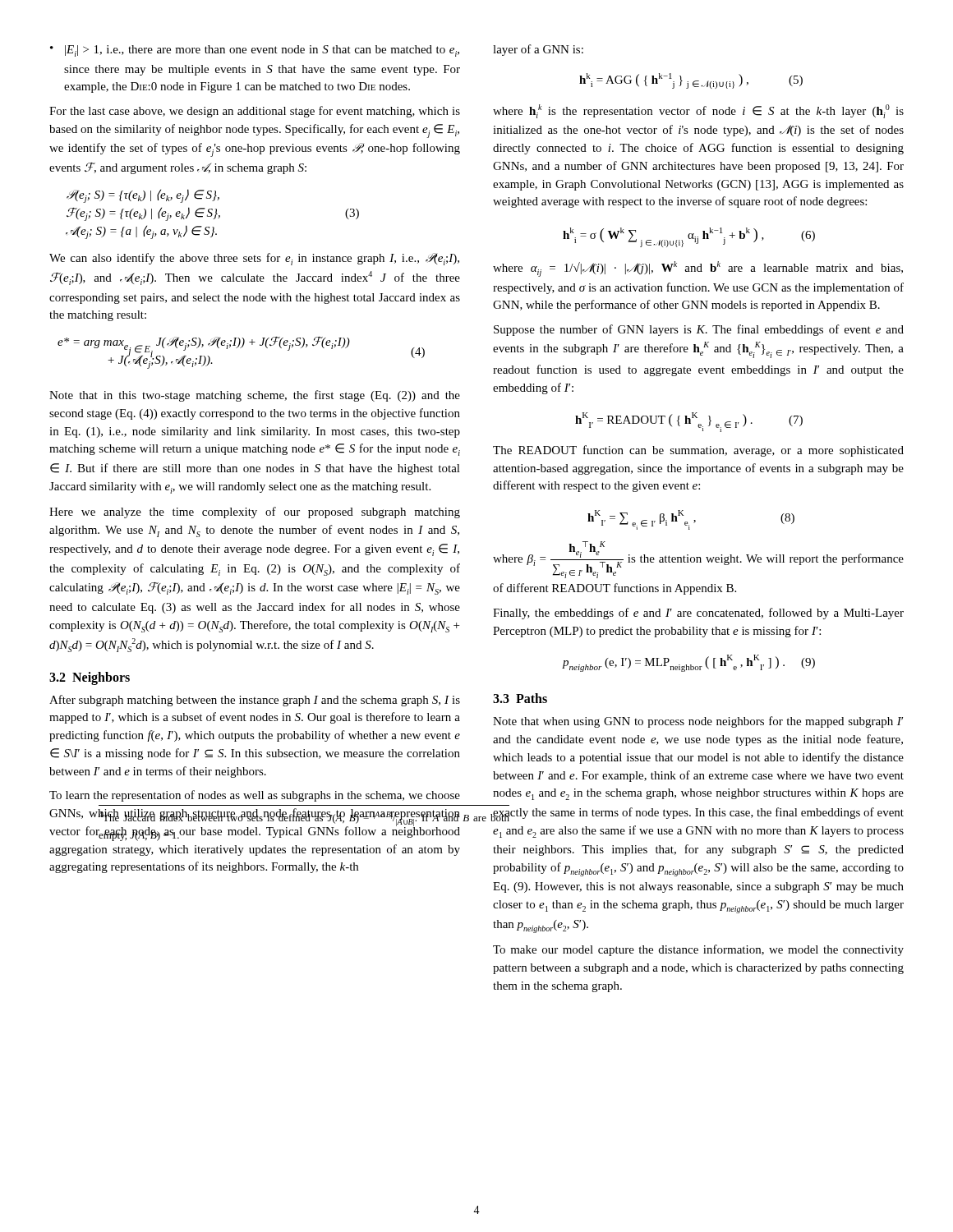Image resolution: width=953 pixels, height=1232 pixels.
Task: Find the formula with the text "hKI′ = READOUT ( { hKei"
Action: click(698, 419)
